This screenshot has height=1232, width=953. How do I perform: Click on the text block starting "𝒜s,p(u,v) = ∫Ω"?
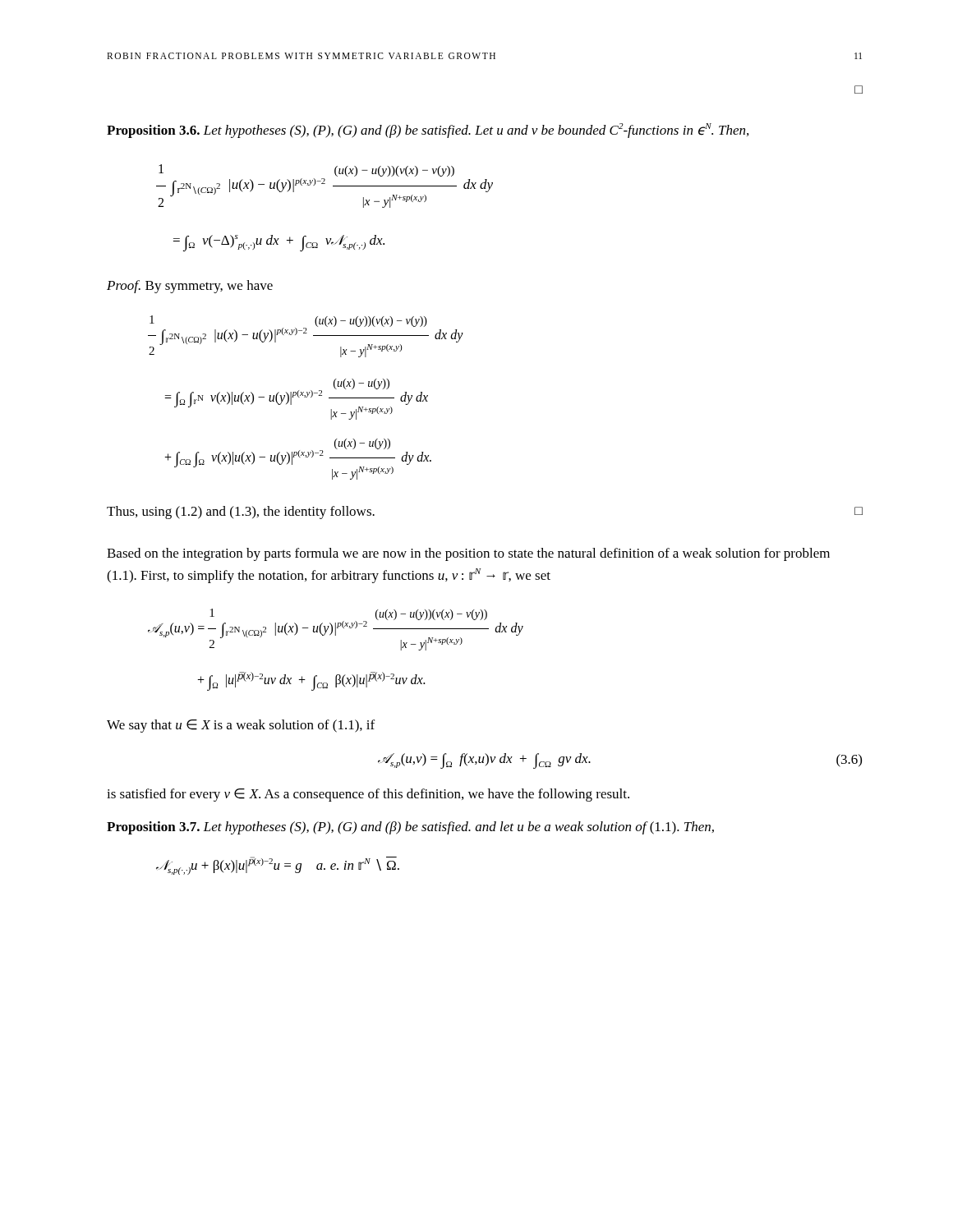(x=483, y=761)
